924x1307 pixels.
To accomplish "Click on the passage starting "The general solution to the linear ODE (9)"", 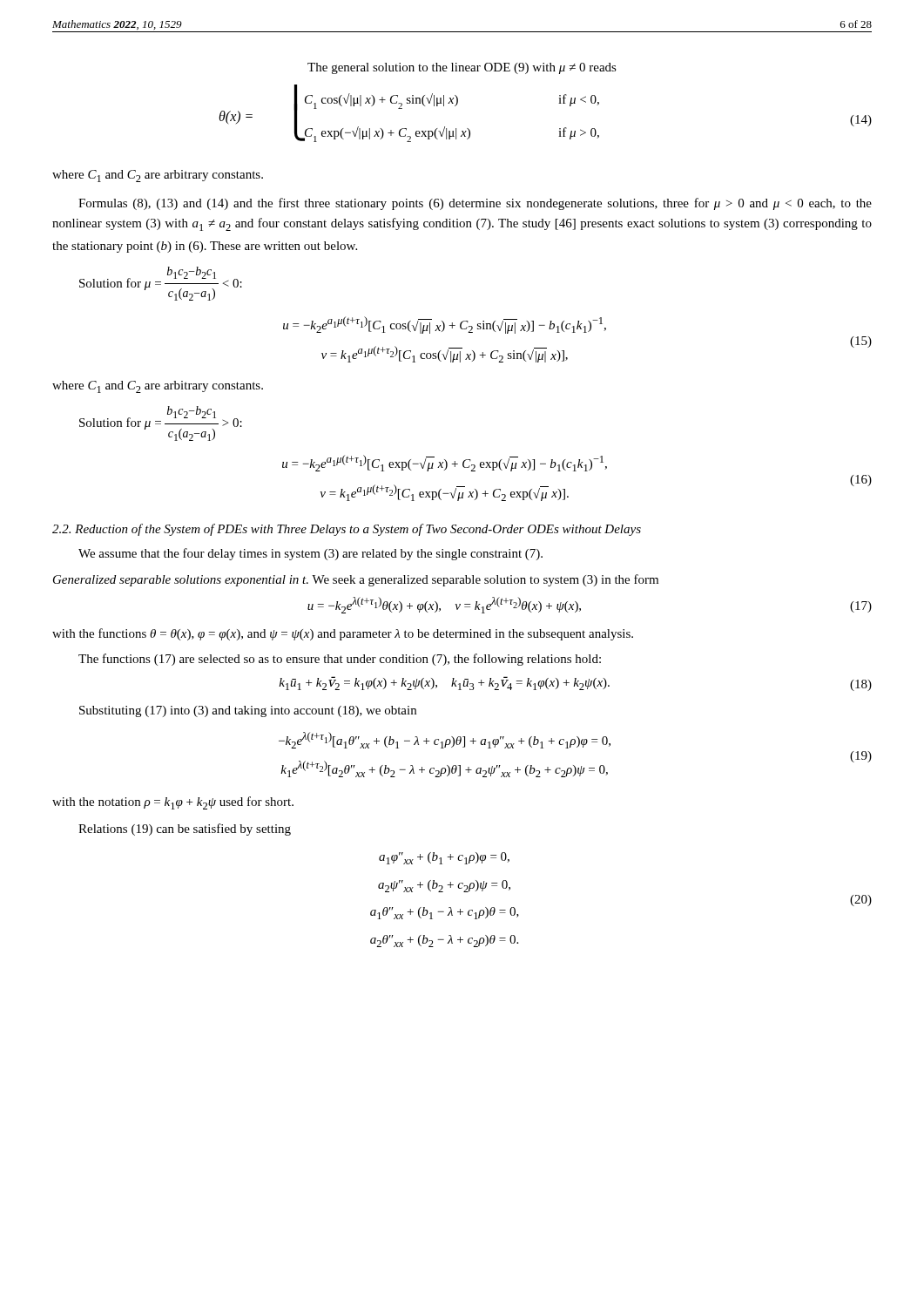I will coord(462,67).
